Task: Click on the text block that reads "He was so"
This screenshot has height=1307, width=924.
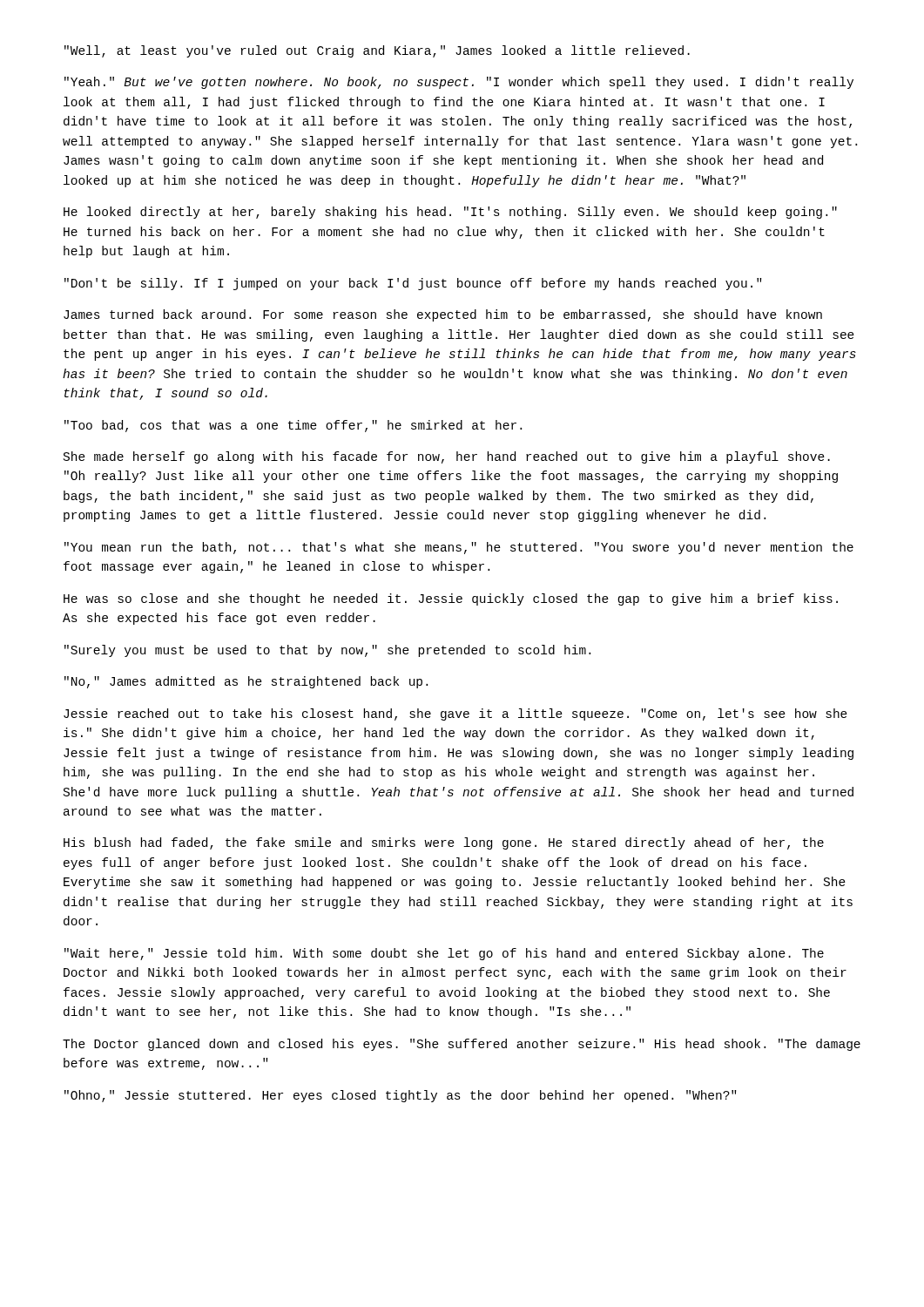Action: [452, 609]
